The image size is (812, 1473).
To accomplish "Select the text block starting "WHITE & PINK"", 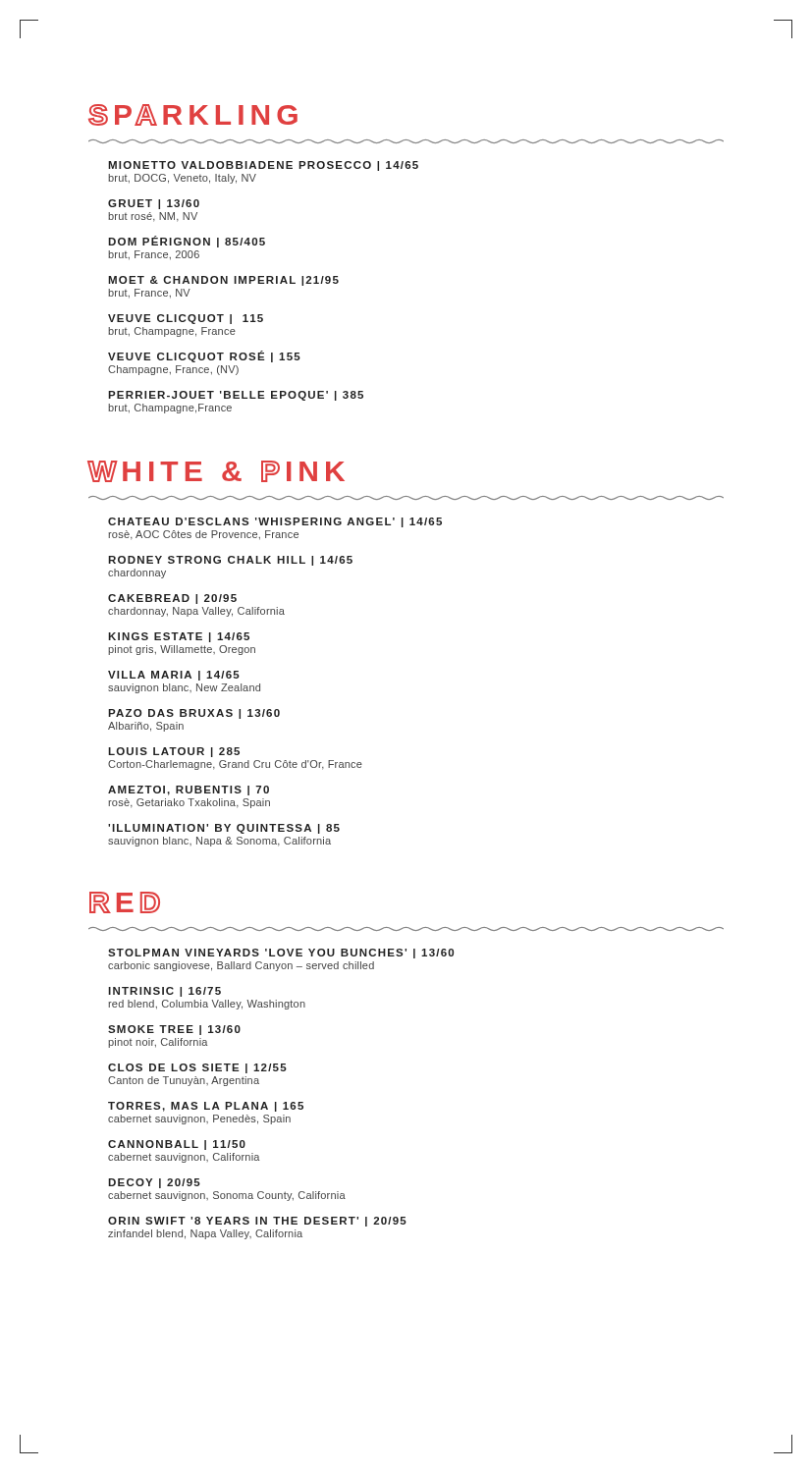I will pyautogui.click(x=219, y=471).
